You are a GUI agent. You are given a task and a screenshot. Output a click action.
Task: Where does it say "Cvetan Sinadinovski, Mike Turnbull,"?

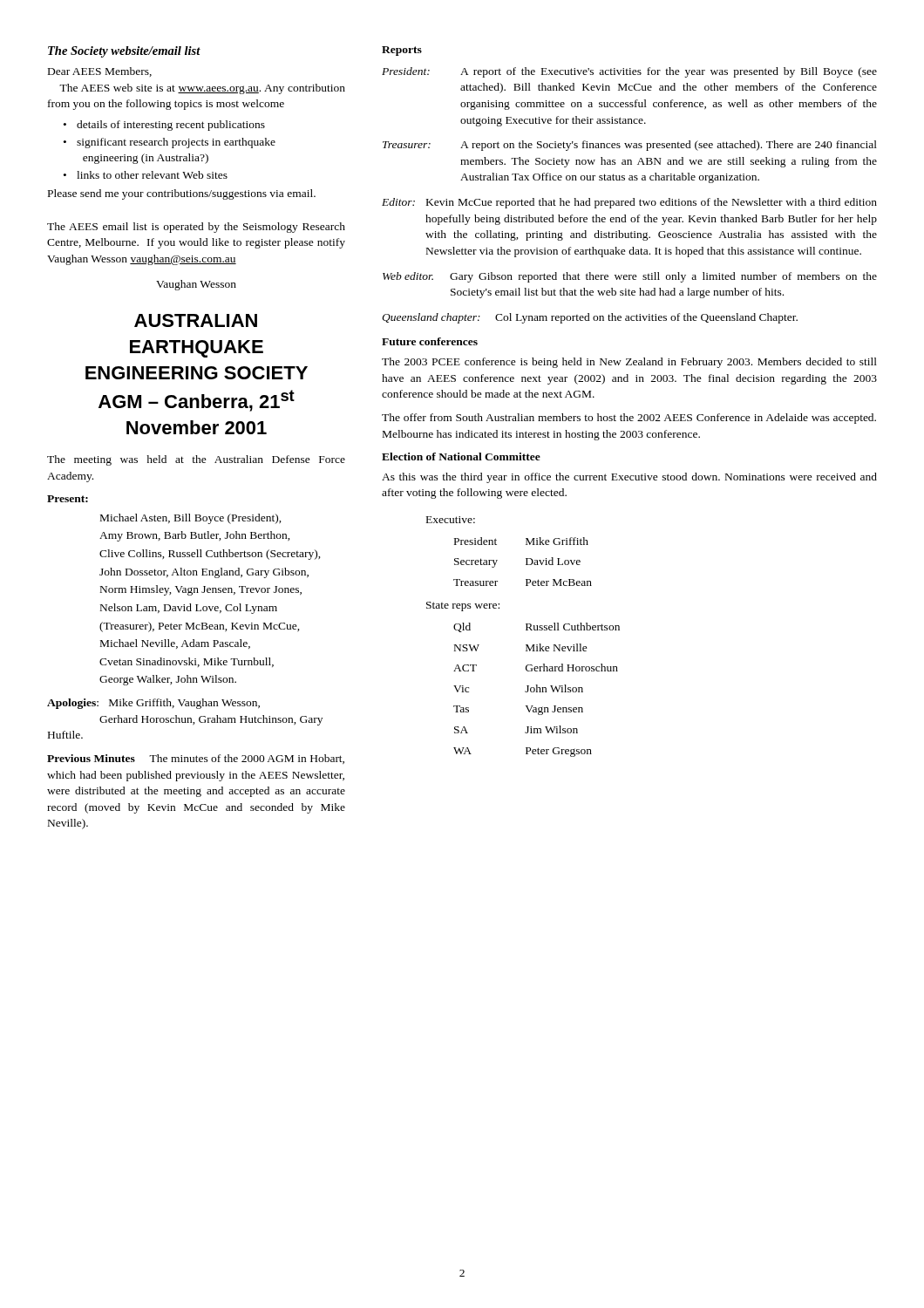[187, 661]
